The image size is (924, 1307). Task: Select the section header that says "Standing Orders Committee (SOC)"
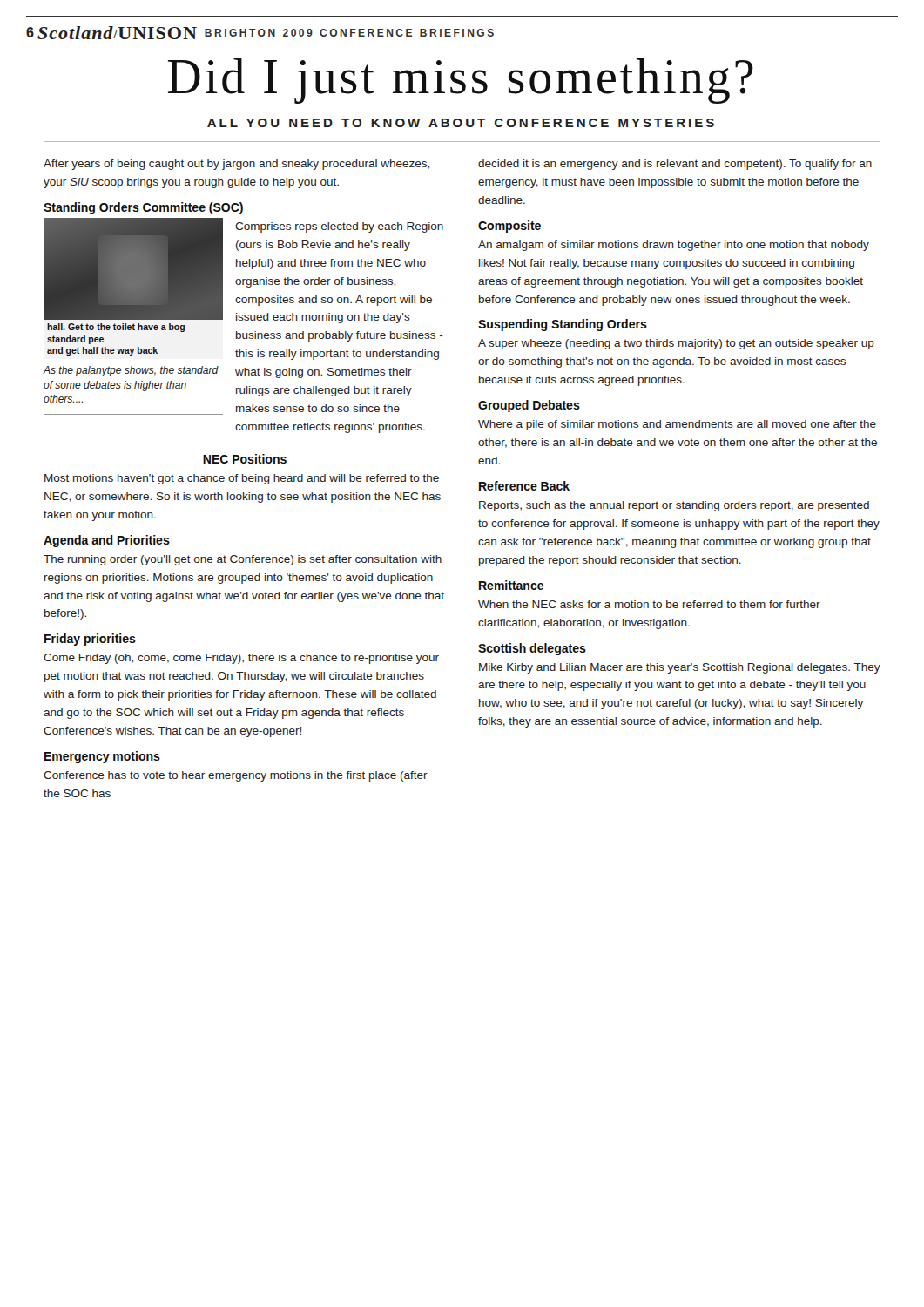[x=143, y=207]
